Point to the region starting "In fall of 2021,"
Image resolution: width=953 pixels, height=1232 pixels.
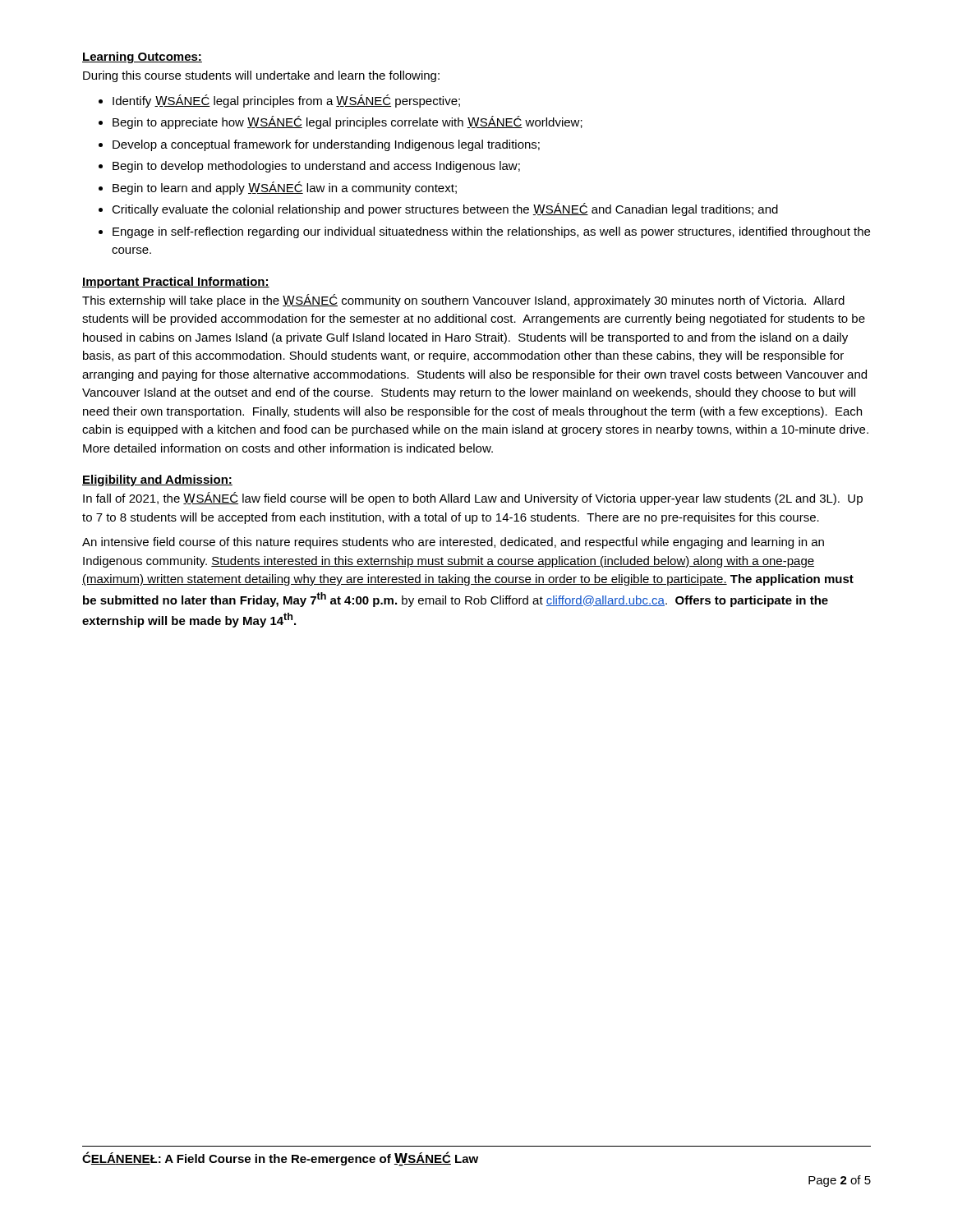[473, 507]
